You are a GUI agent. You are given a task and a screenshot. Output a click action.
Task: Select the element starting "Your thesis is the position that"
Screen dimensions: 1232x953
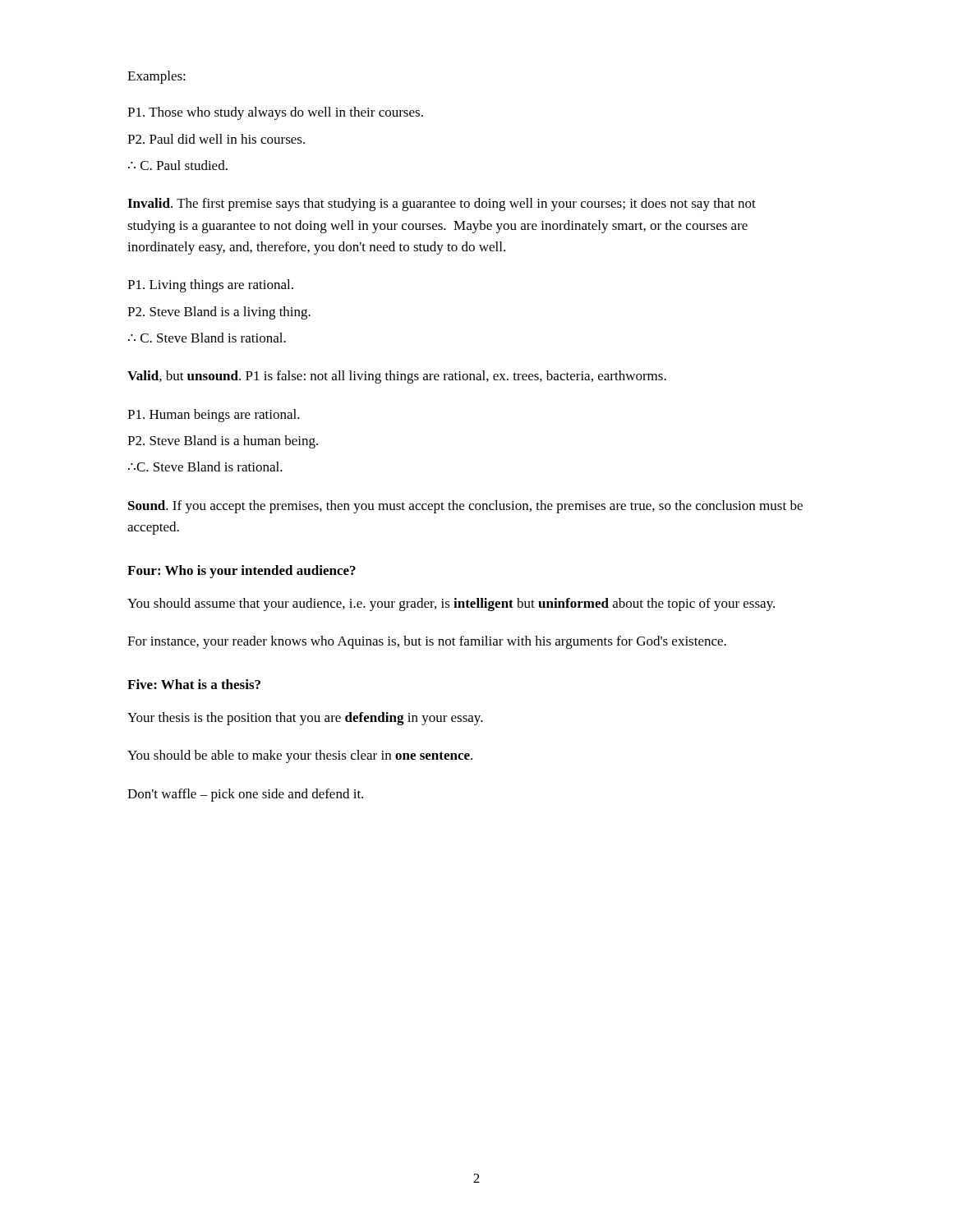pos(466,718)
